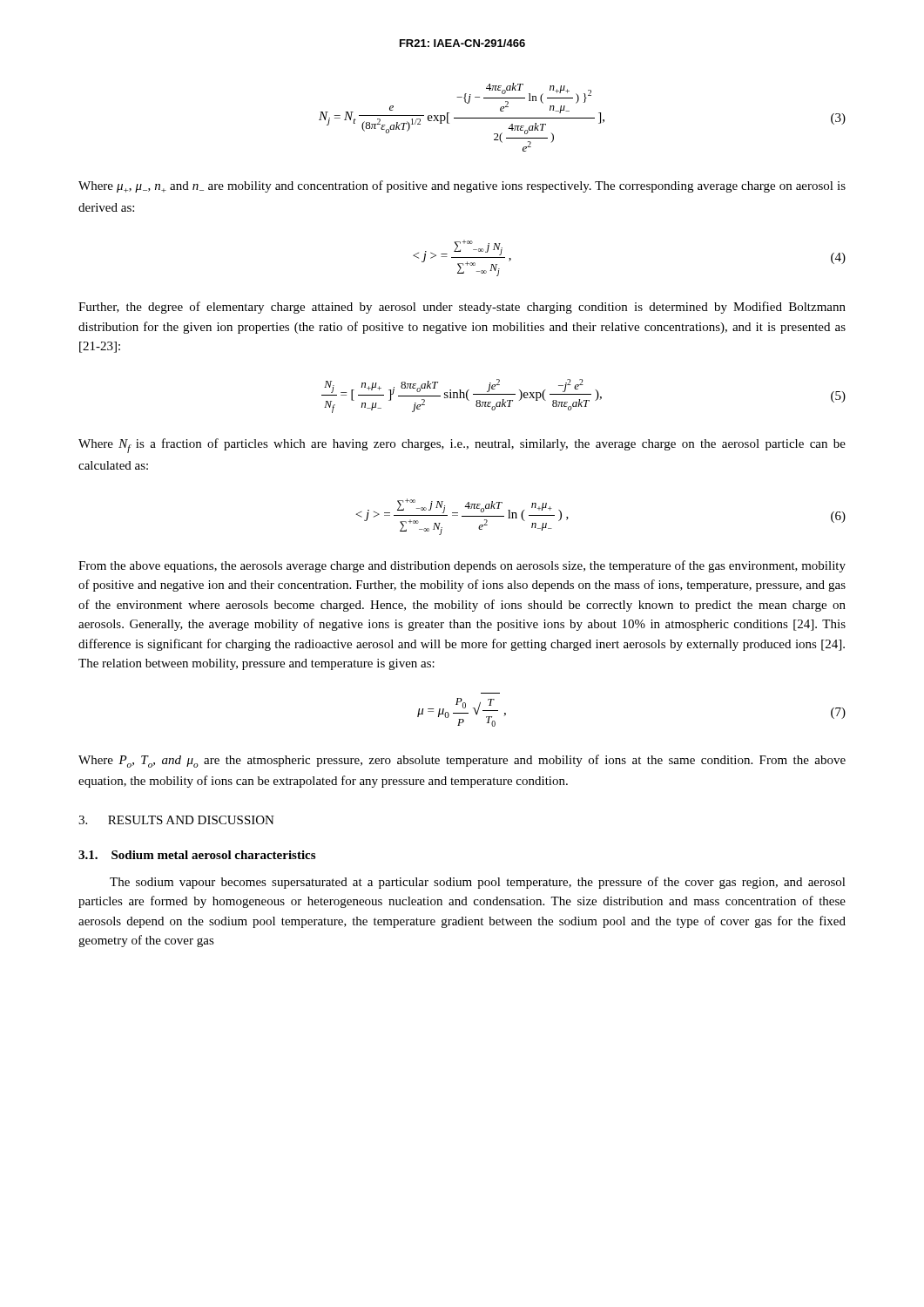The height and width of the screenshot is (1307, 924).
Task: Find the text block containing "Where Nf is a fraction of particles which"
Action: coord(462,455)
